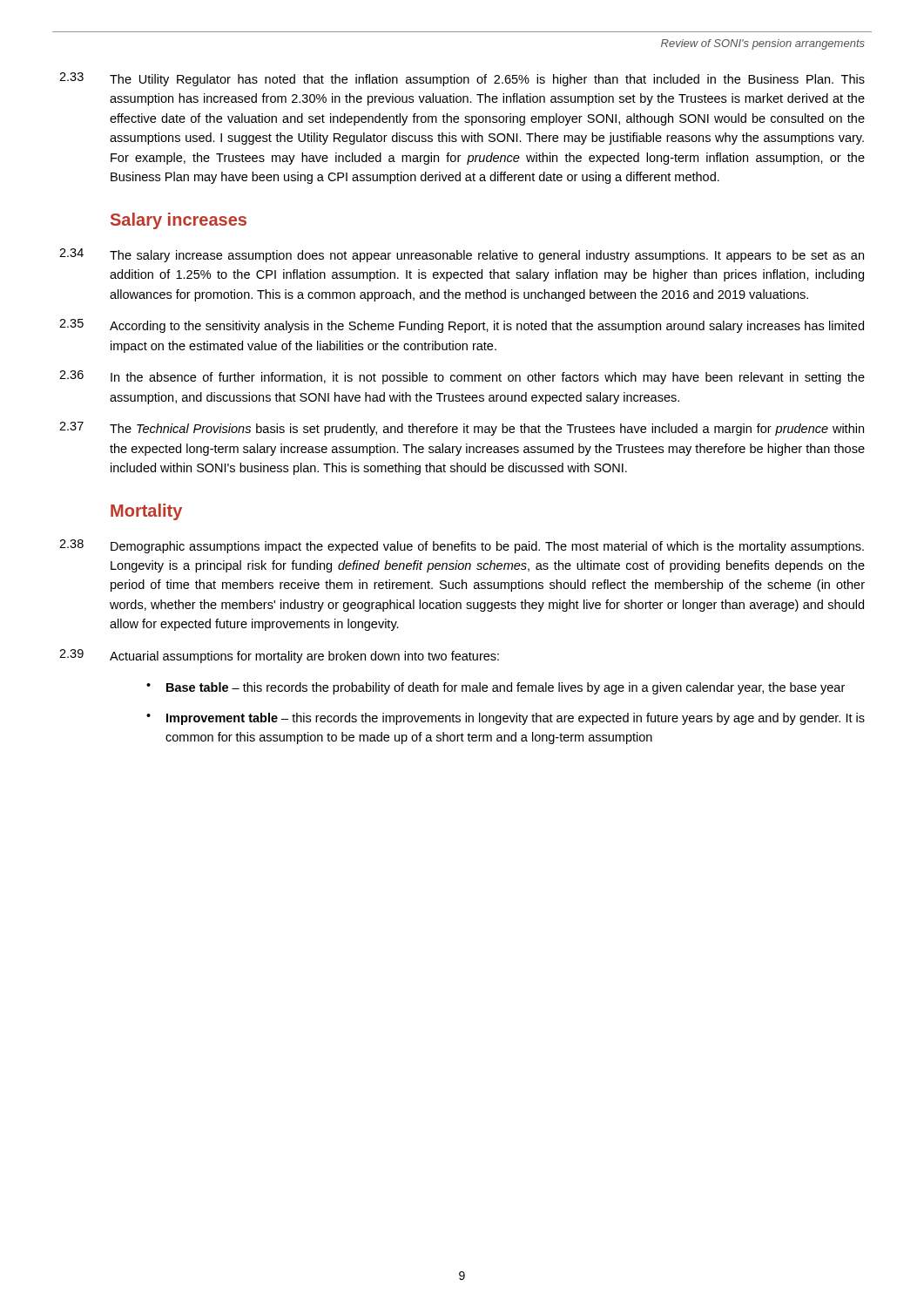Point to the block beginning "38 Demographic assumptions impact the expected value of"

coord(462,585)
